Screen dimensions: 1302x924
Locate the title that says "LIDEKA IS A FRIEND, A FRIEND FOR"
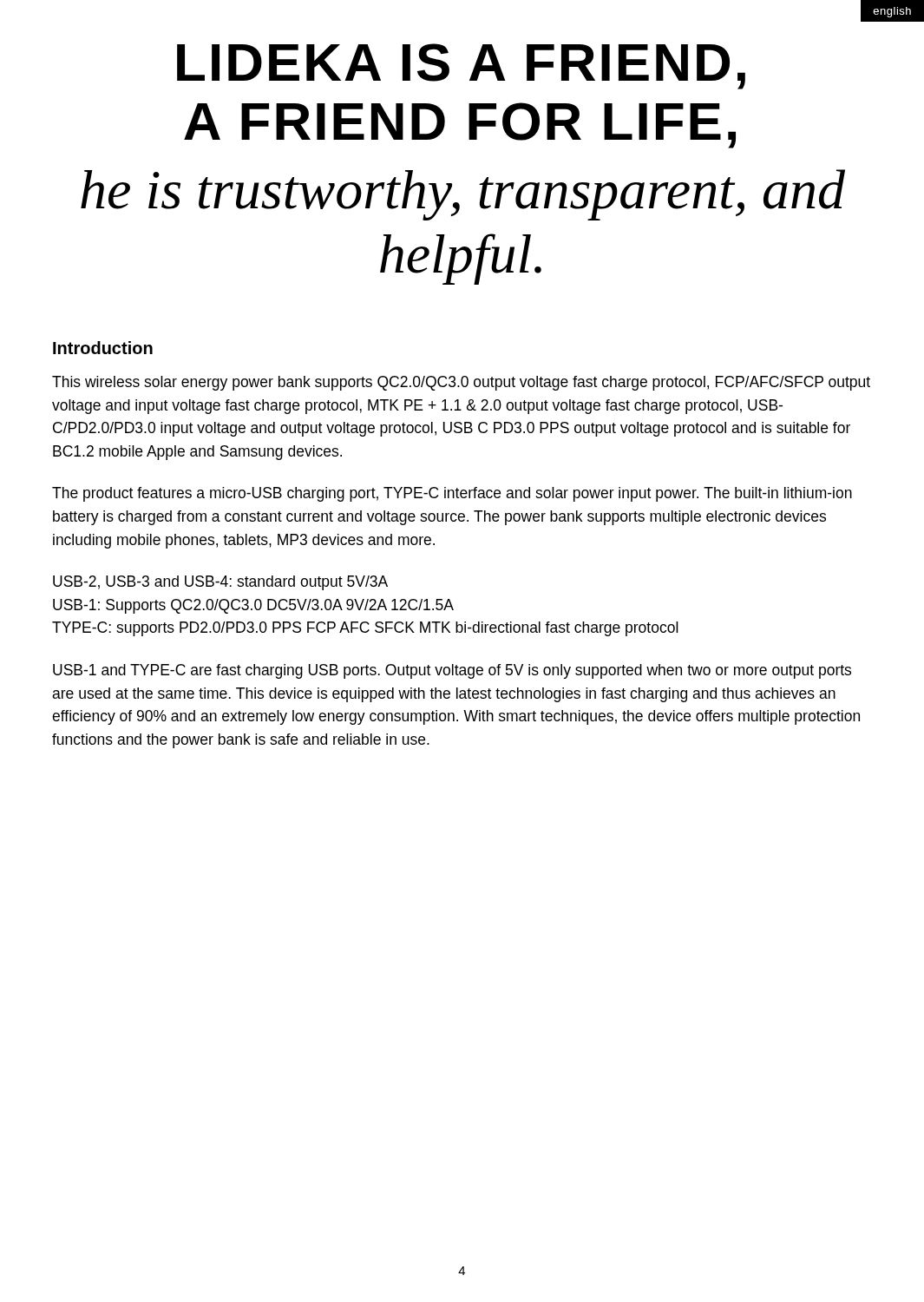point(462,159)
